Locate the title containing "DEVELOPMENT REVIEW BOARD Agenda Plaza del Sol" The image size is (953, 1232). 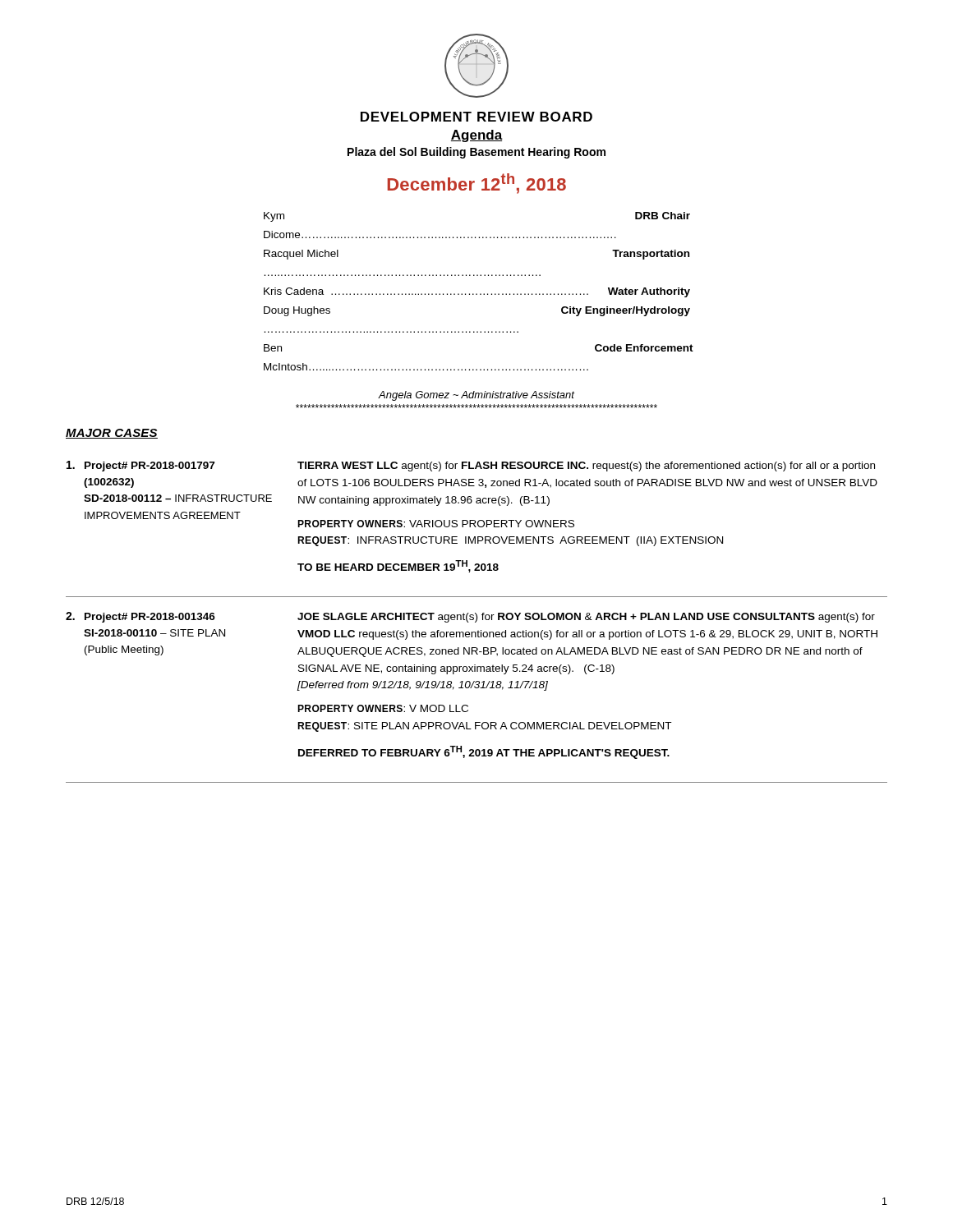[476, 134]
